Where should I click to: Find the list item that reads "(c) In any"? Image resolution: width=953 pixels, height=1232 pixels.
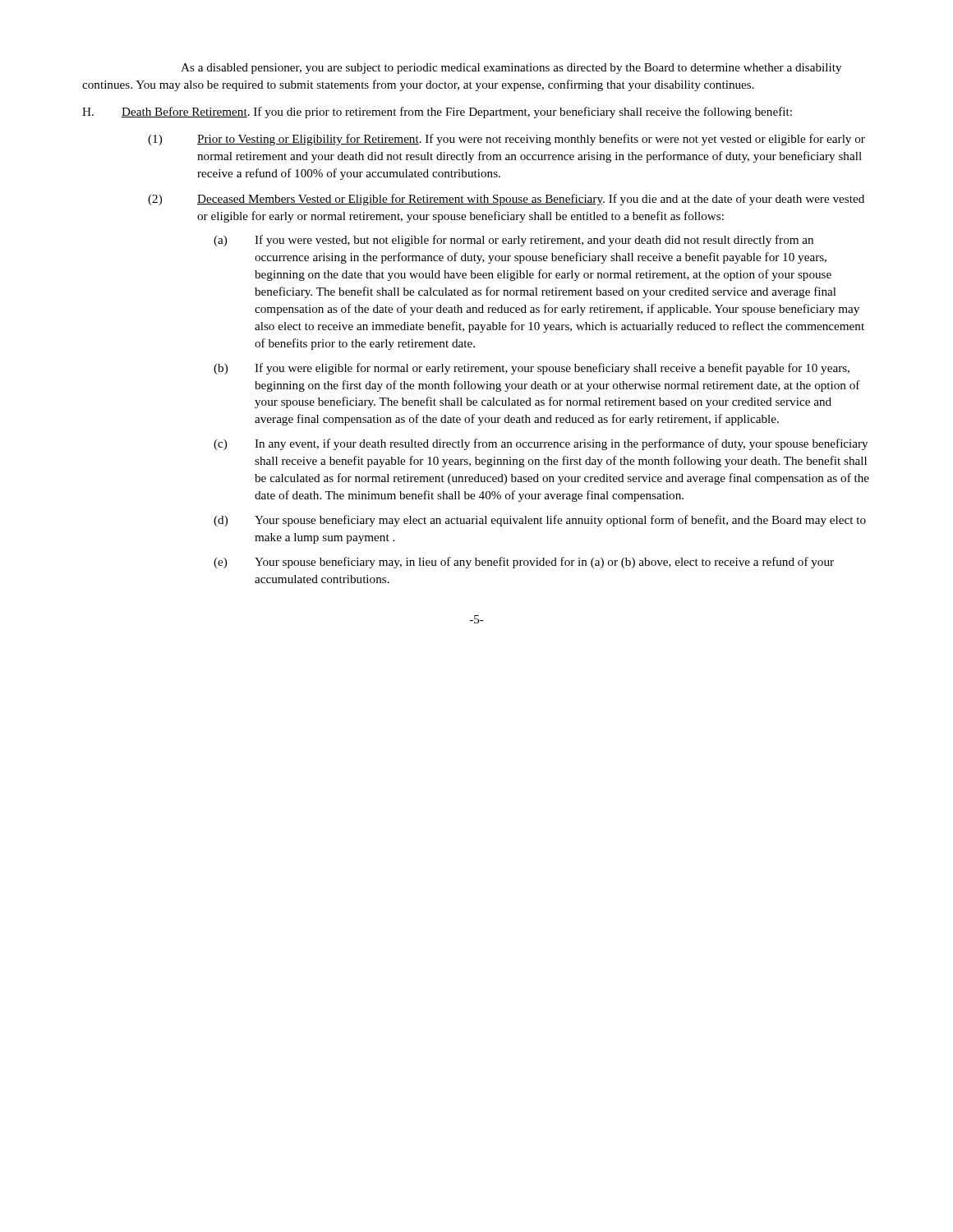pos(542,470)
